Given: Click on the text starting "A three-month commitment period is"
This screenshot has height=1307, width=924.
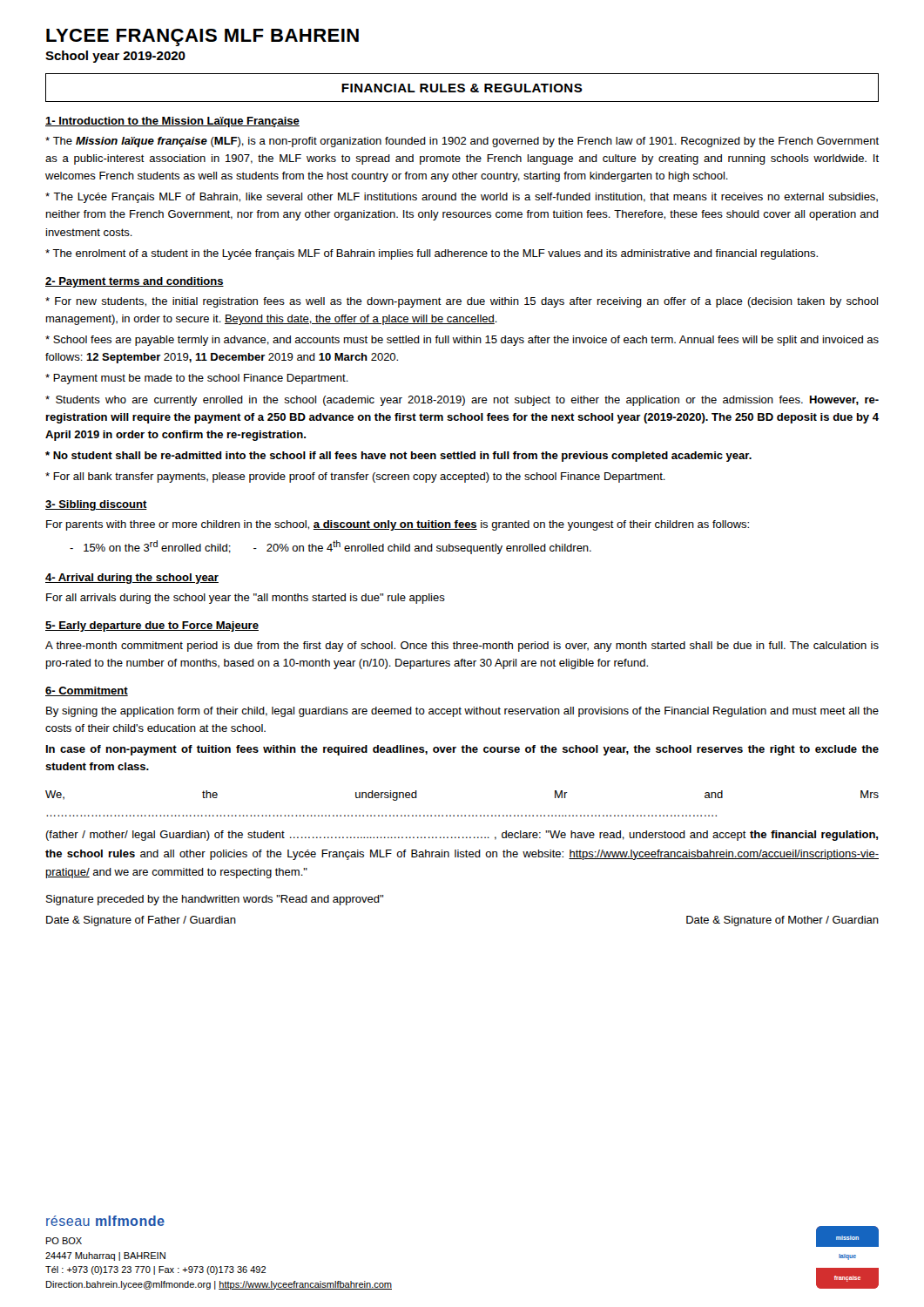Looking at the screenshot, I should pos(462,654).
